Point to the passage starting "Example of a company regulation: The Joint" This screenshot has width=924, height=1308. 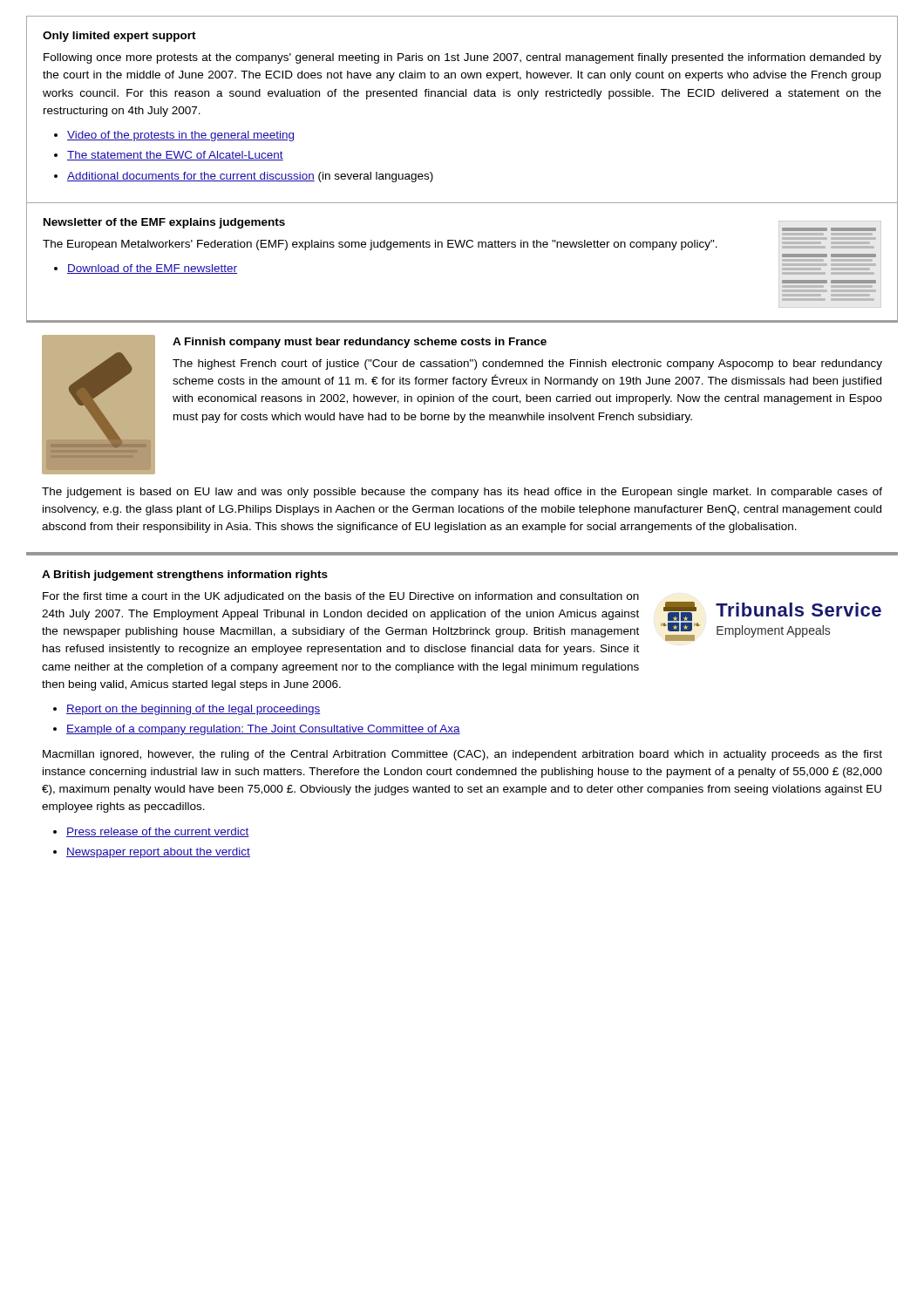263,729
